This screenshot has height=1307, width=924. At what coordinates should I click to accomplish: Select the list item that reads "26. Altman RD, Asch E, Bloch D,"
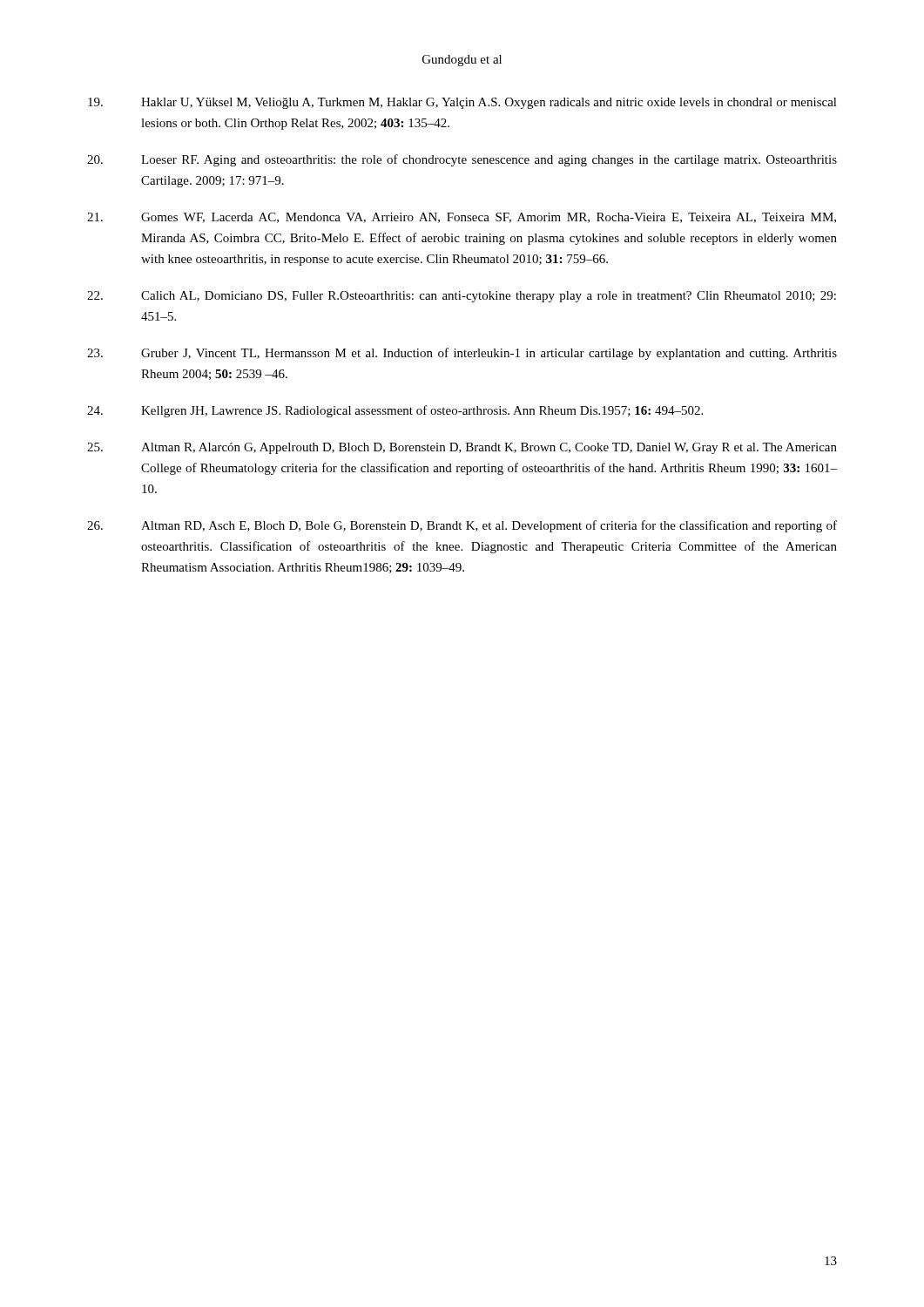pyautogui.click(x=462, y=546)
